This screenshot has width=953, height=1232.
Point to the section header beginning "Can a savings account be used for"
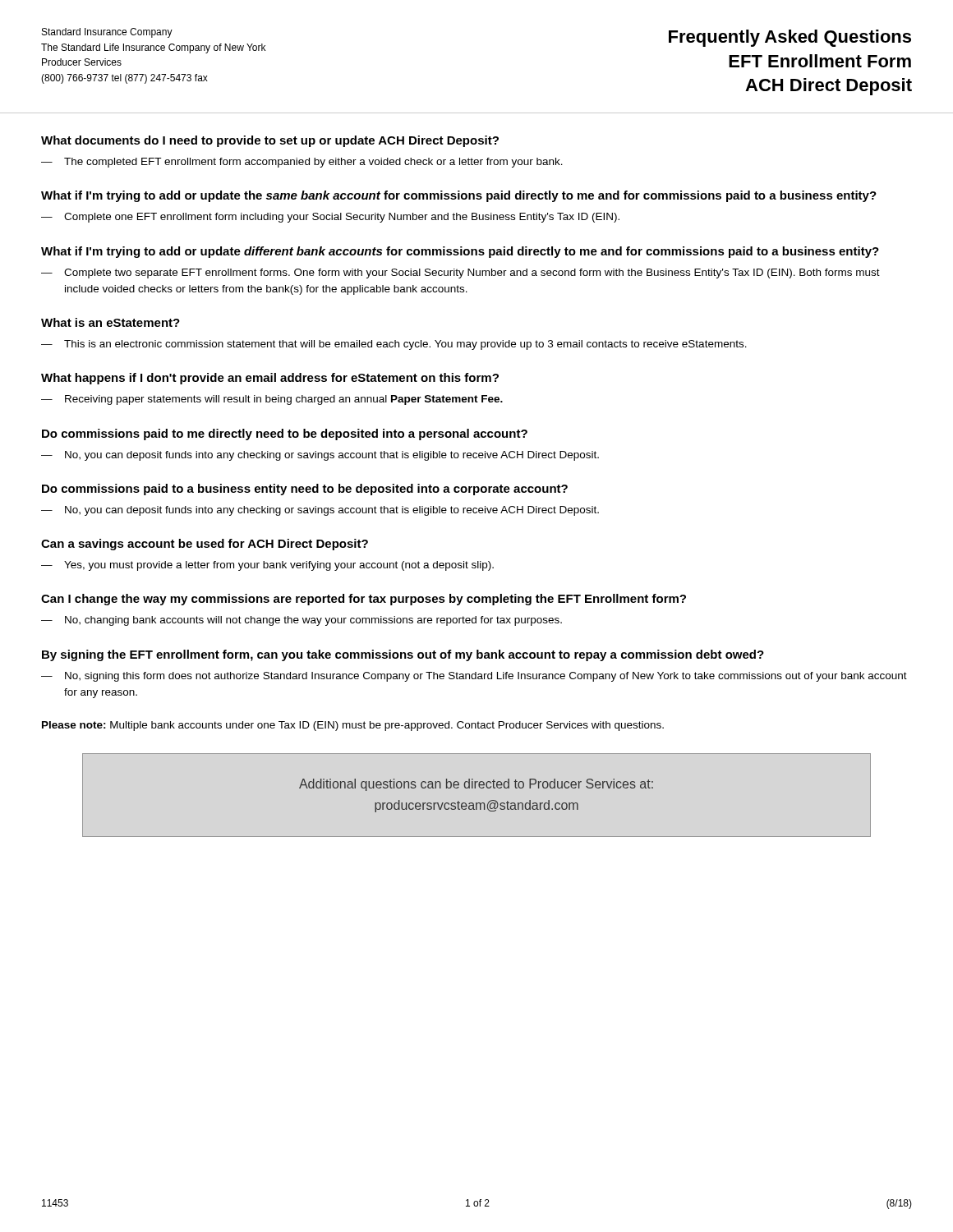[x=205, y=543]
